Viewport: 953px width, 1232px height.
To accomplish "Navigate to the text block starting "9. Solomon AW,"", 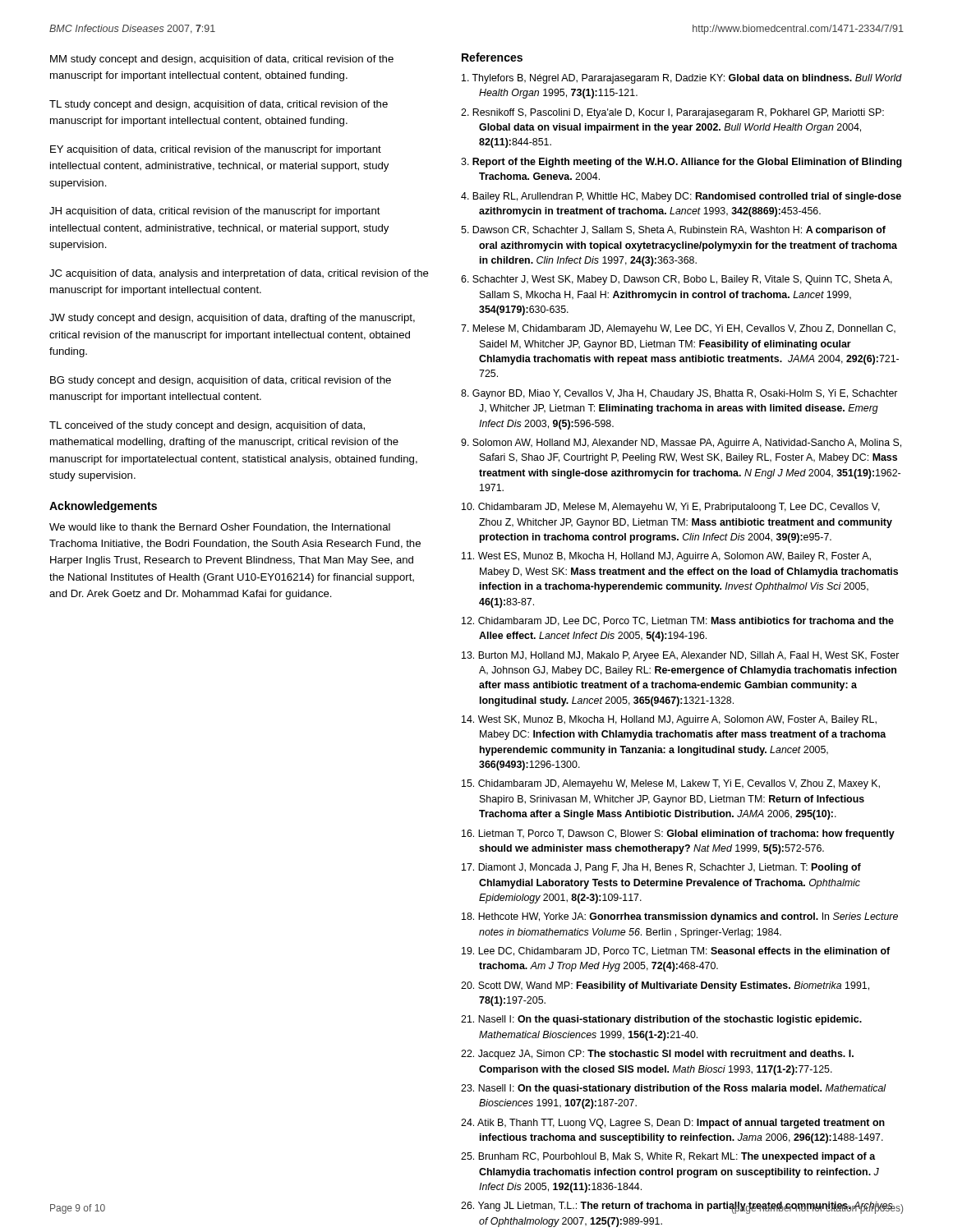I will tap(682, 465).
